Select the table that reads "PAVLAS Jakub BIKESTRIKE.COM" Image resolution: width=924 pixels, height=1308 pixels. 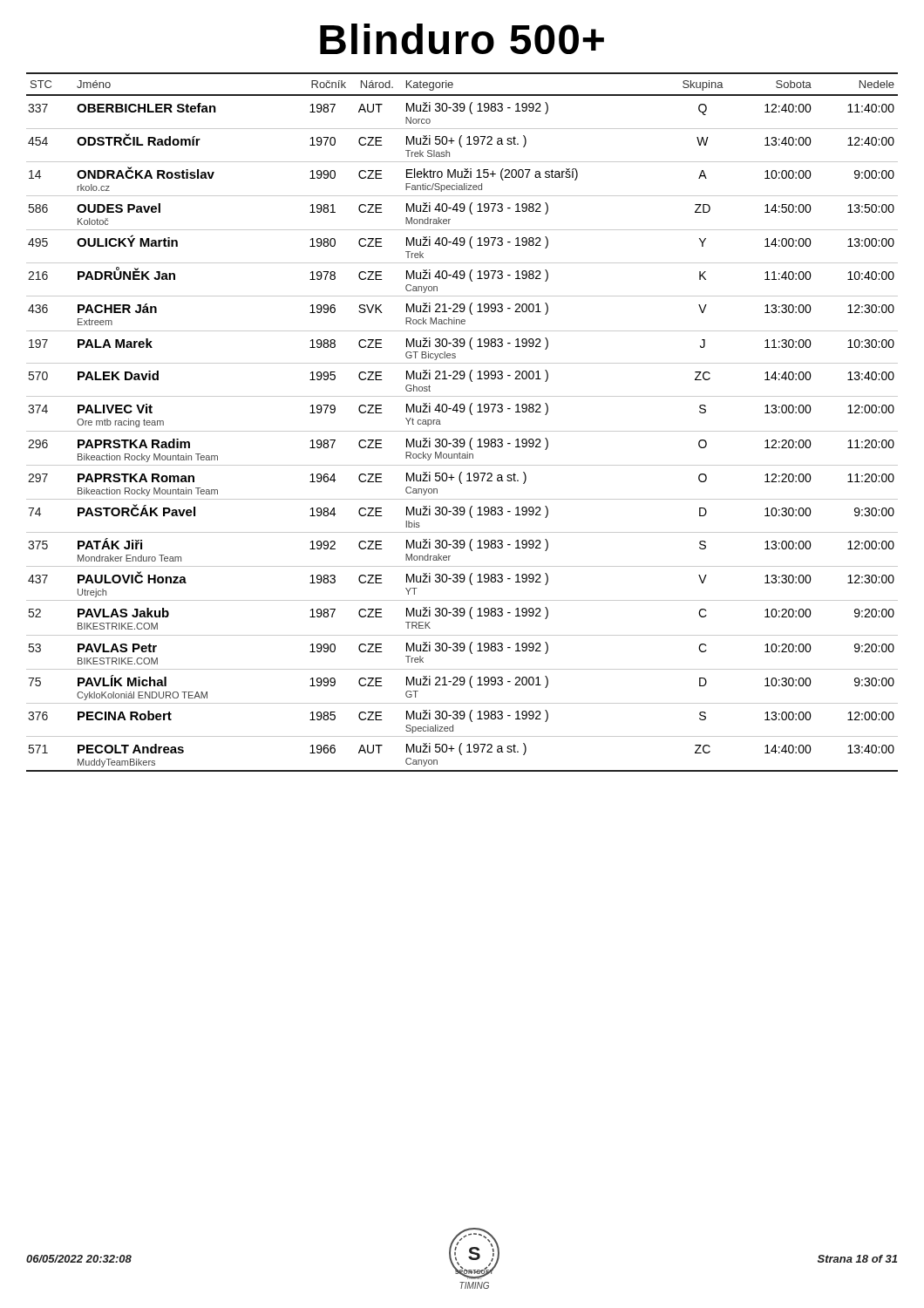462,422
